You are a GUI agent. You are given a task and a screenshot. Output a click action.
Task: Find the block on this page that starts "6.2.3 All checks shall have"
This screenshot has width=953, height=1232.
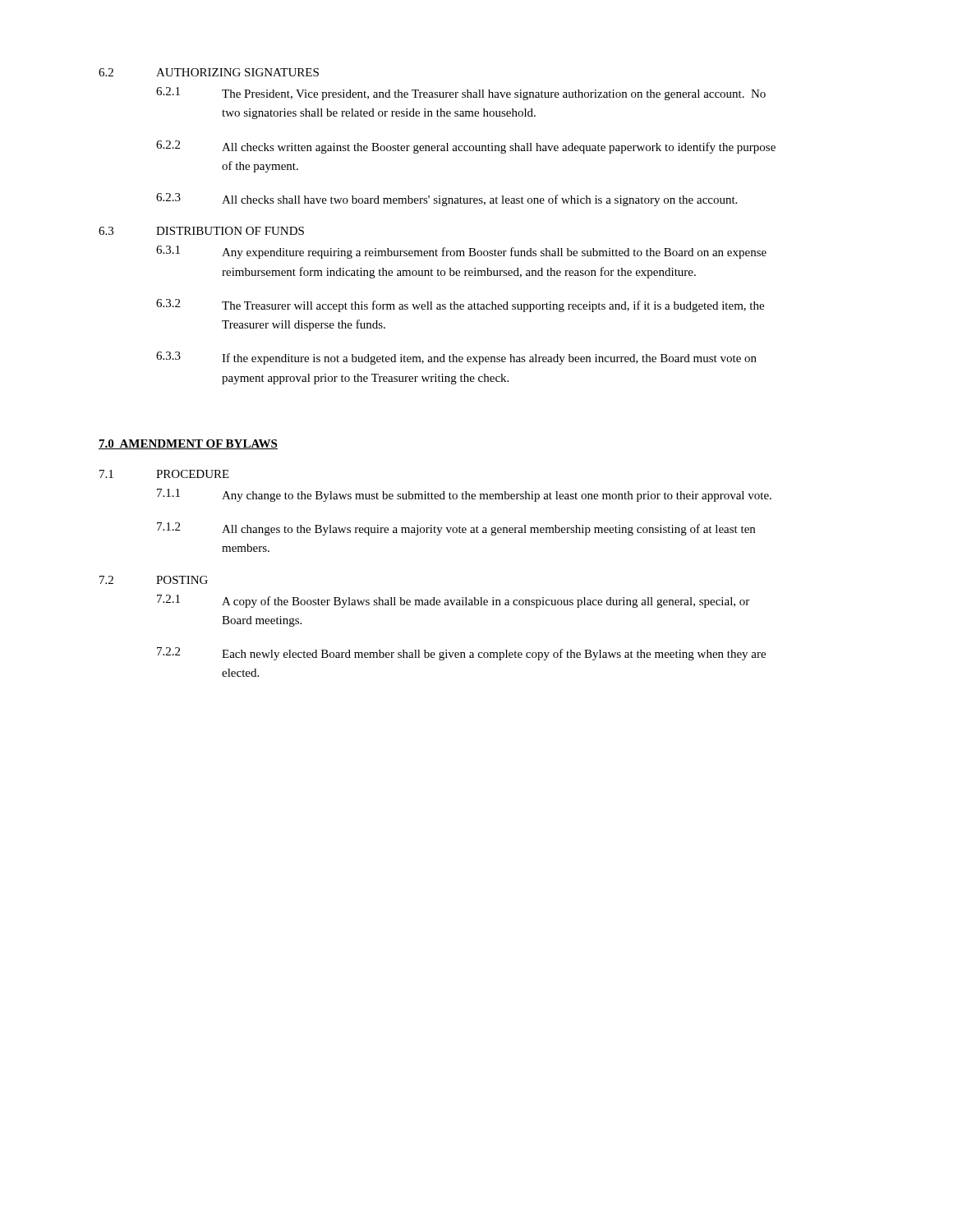[447, 200]
